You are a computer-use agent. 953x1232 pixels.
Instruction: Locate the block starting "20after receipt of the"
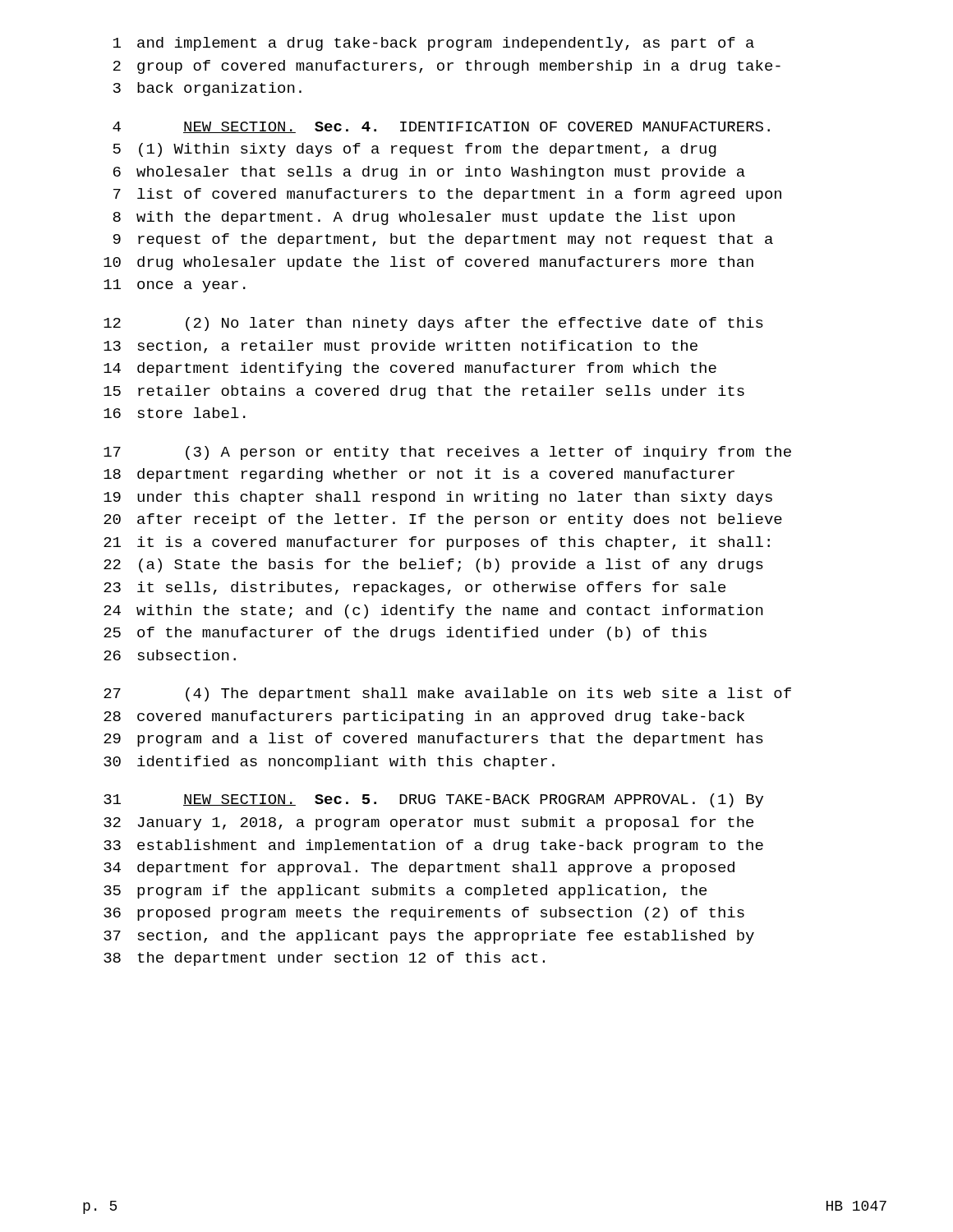(432, 521)
